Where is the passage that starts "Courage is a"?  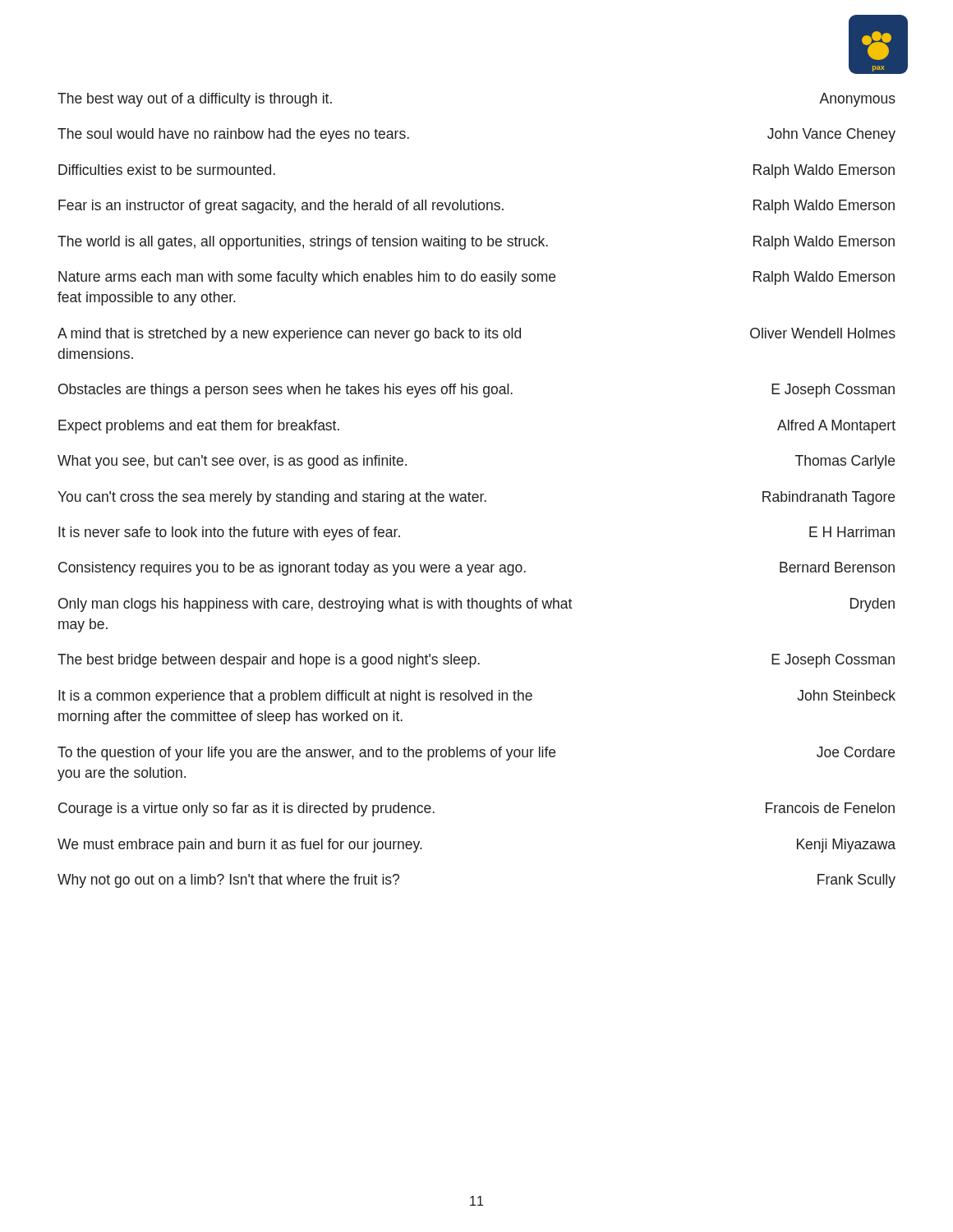[246, 809]
